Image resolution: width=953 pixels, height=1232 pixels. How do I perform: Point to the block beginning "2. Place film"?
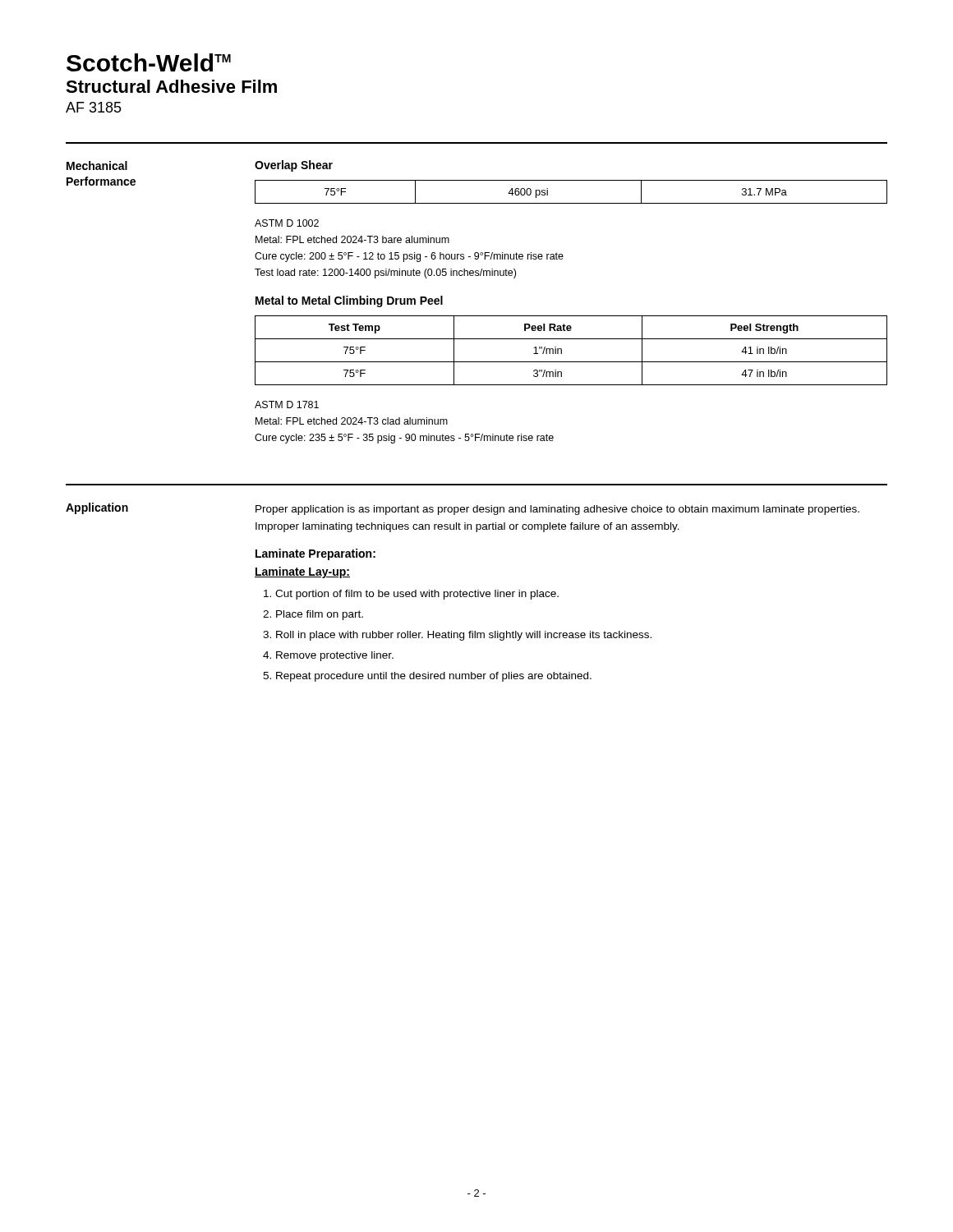coord(313,614)
